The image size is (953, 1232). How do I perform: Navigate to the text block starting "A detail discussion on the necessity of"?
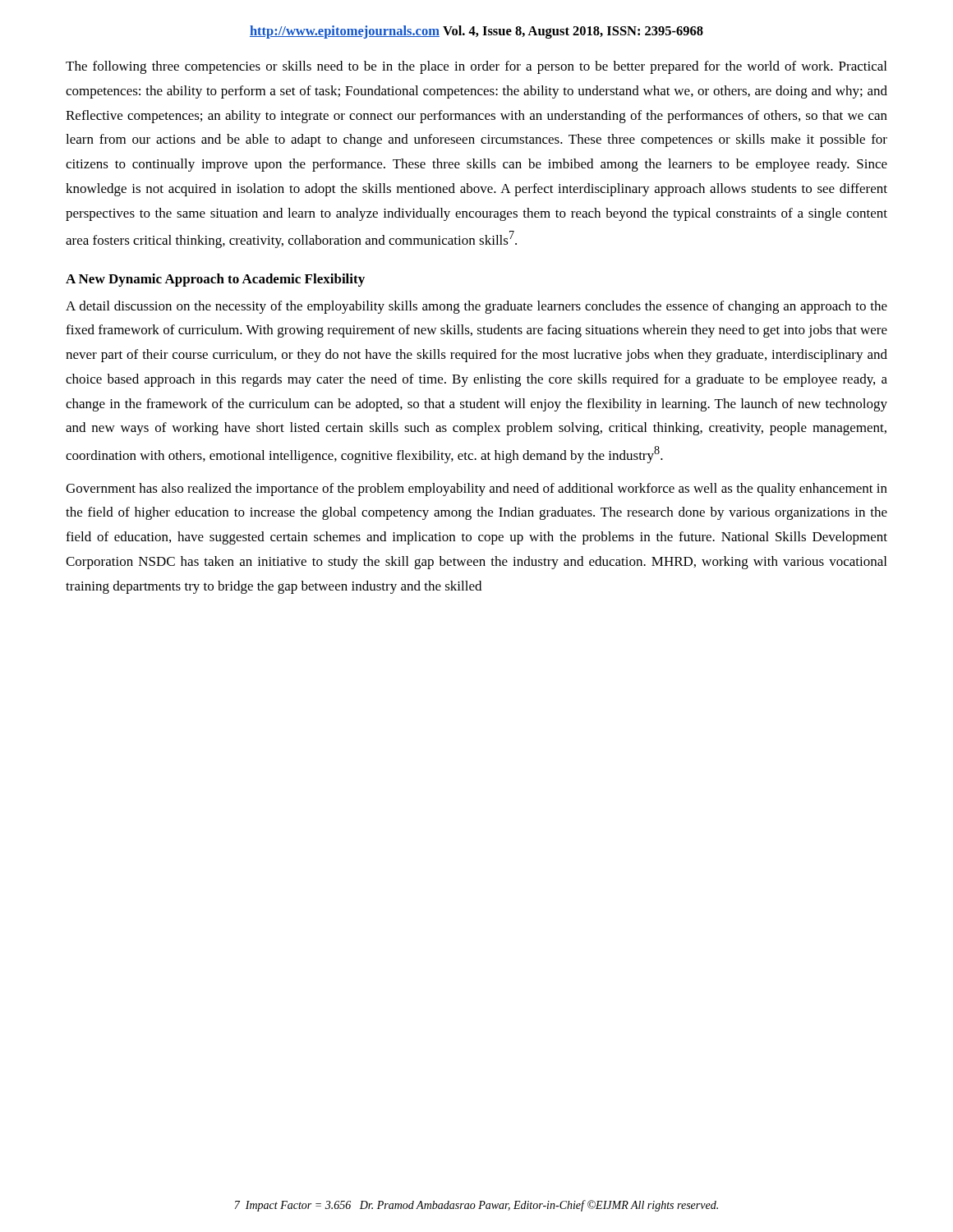pyautogui.click(x=476, y=381)
